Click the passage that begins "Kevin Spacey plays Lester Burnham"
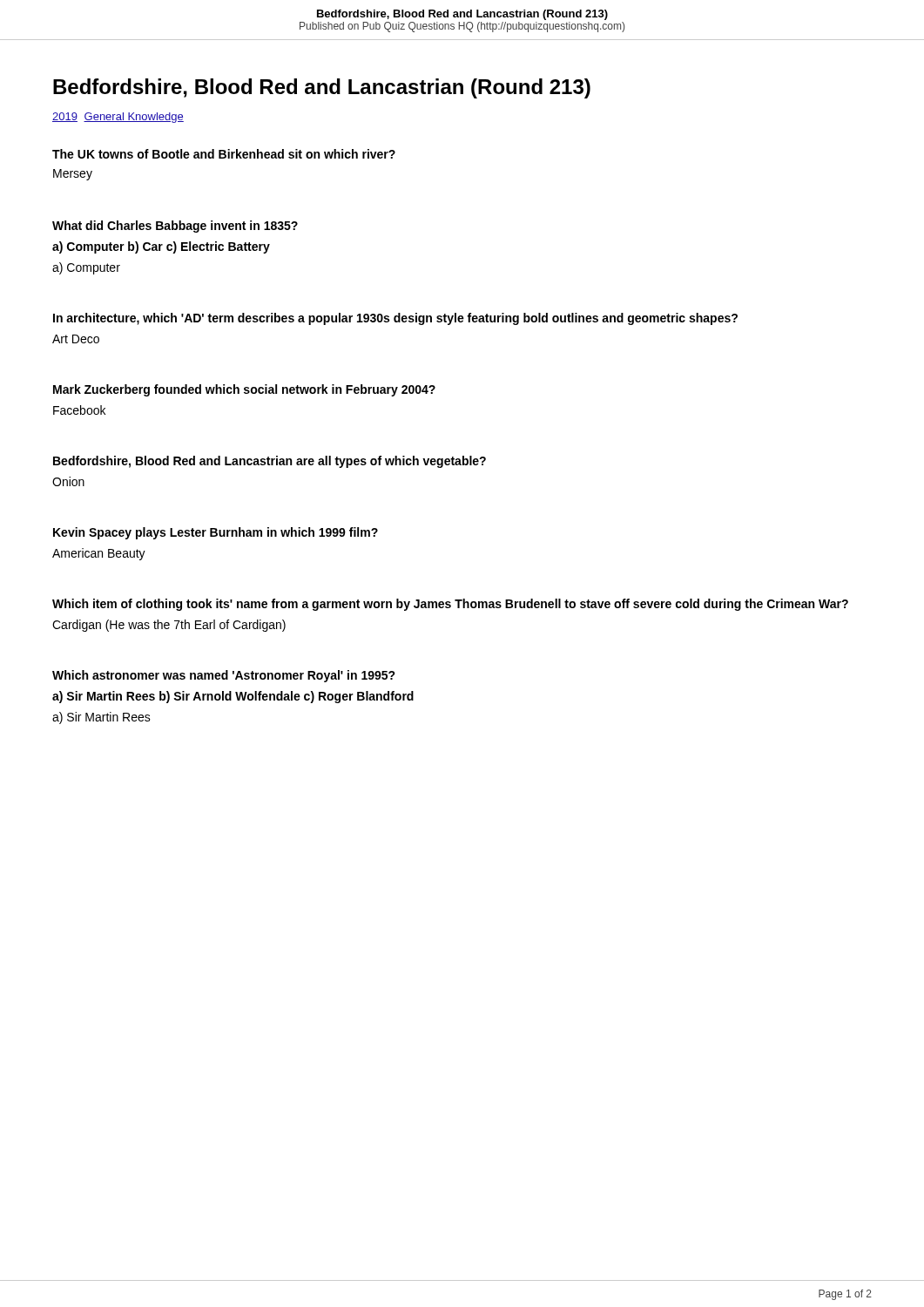 [216, 533]
